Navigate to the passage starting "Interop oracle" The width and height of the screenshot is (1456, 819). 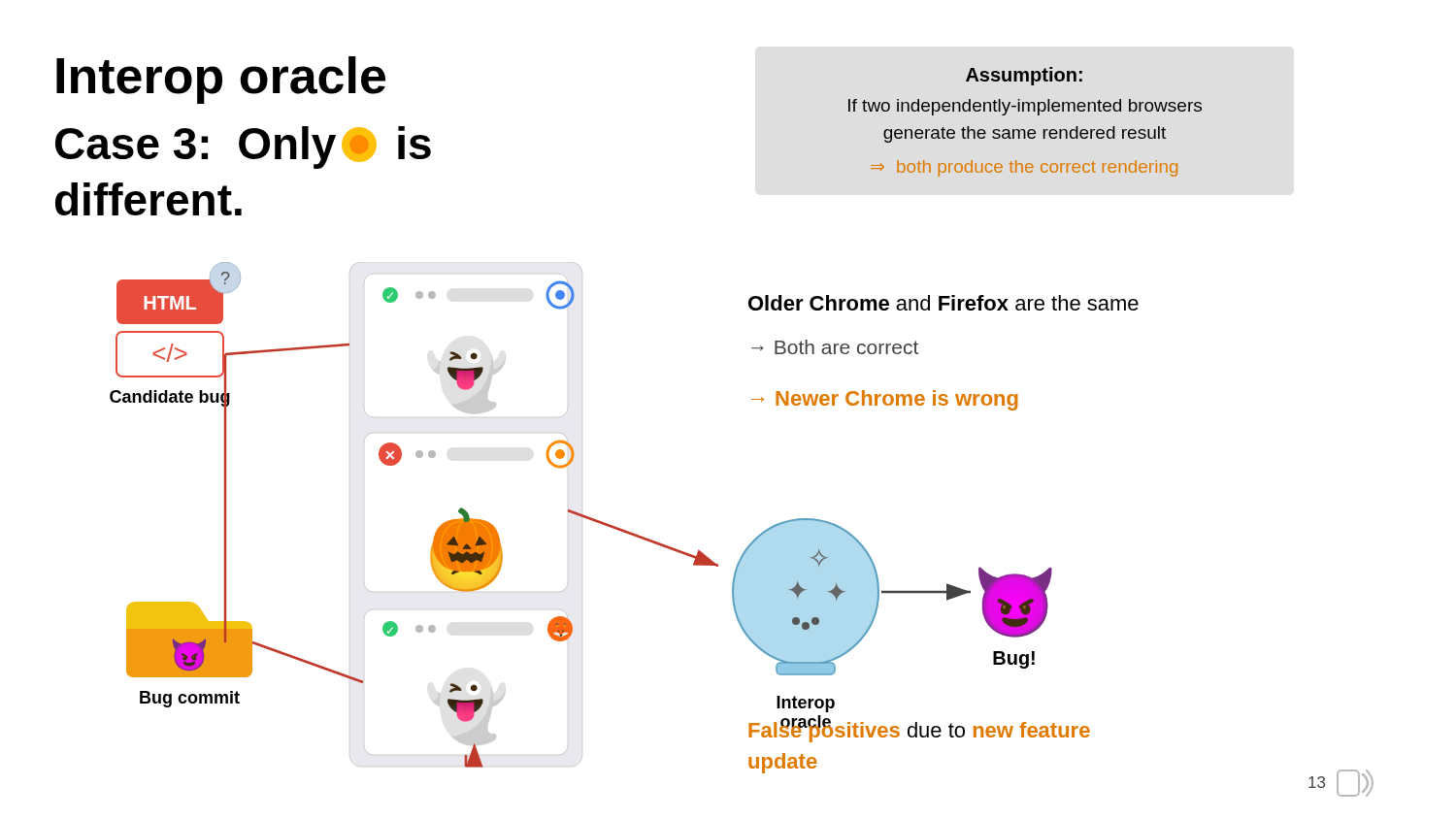220,76
